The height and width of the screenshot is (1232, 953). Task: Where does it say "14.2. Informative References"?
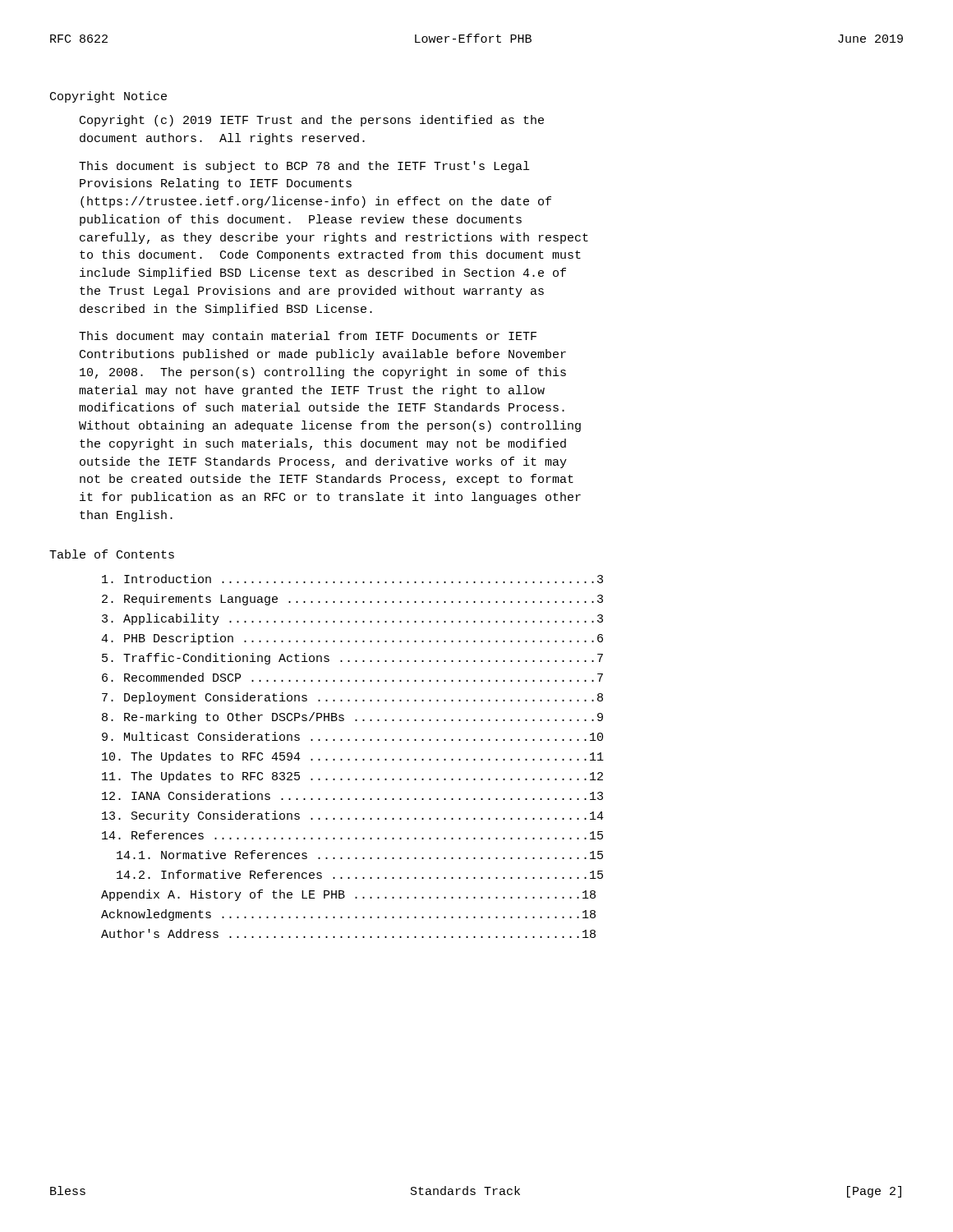click(341, 876)
